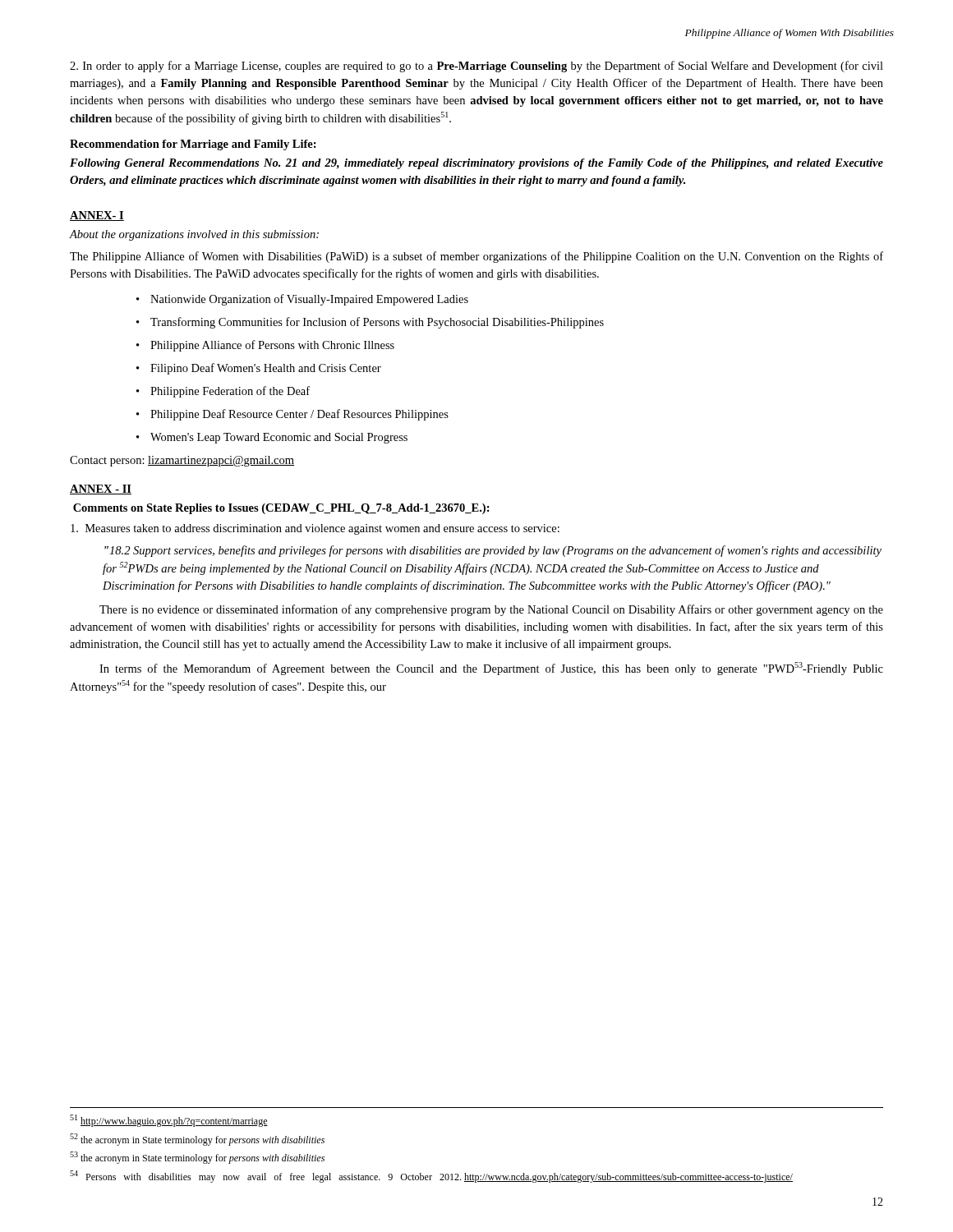The image size is (953, 1232).
Task: Locate the list item with the text "Transforming Communities for Inclusion"
Action: click(x=377, y=322)
